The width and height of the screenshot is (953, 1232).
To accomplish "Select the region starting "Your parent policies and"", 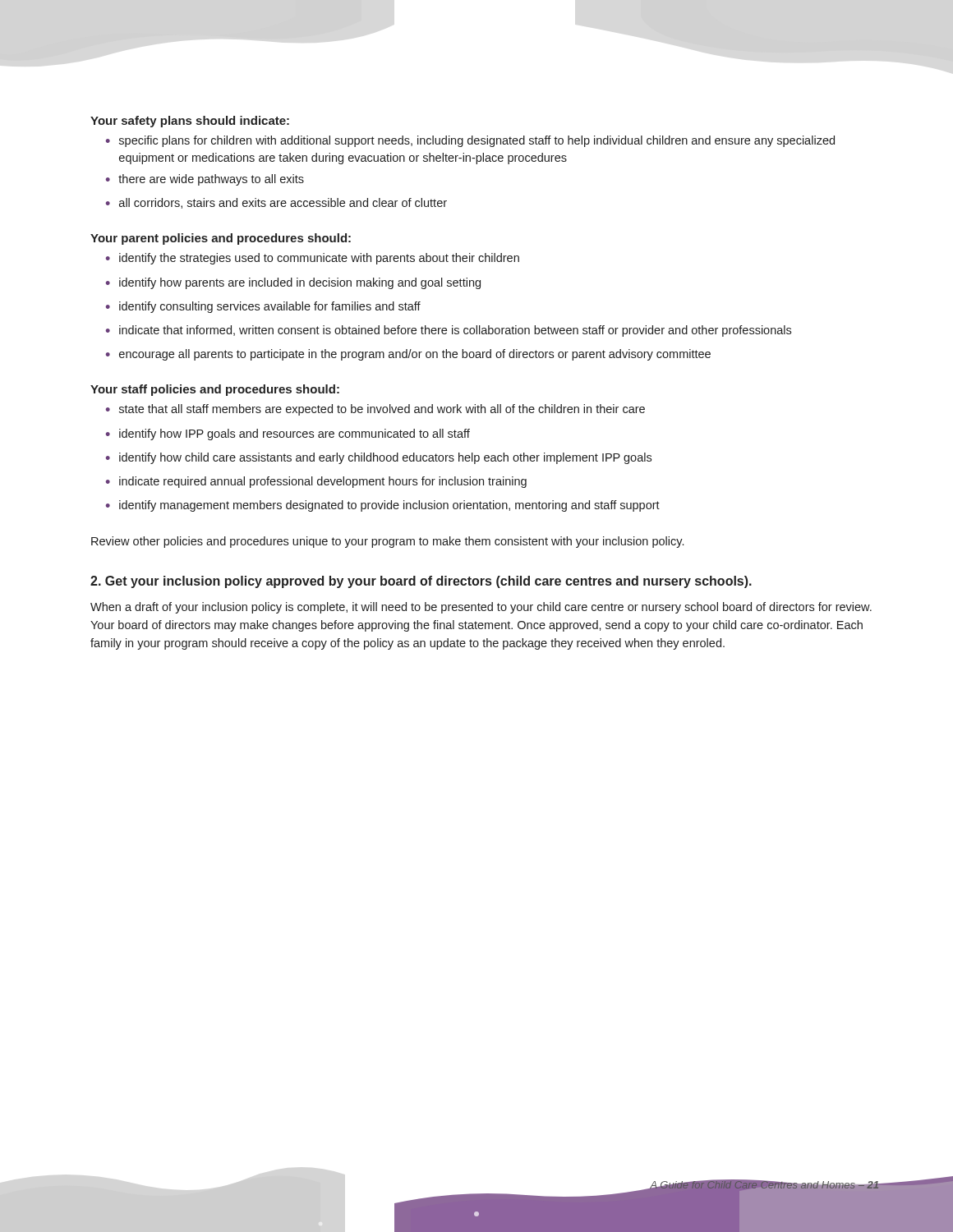I will pyautogui.click(x=221, y=238).
